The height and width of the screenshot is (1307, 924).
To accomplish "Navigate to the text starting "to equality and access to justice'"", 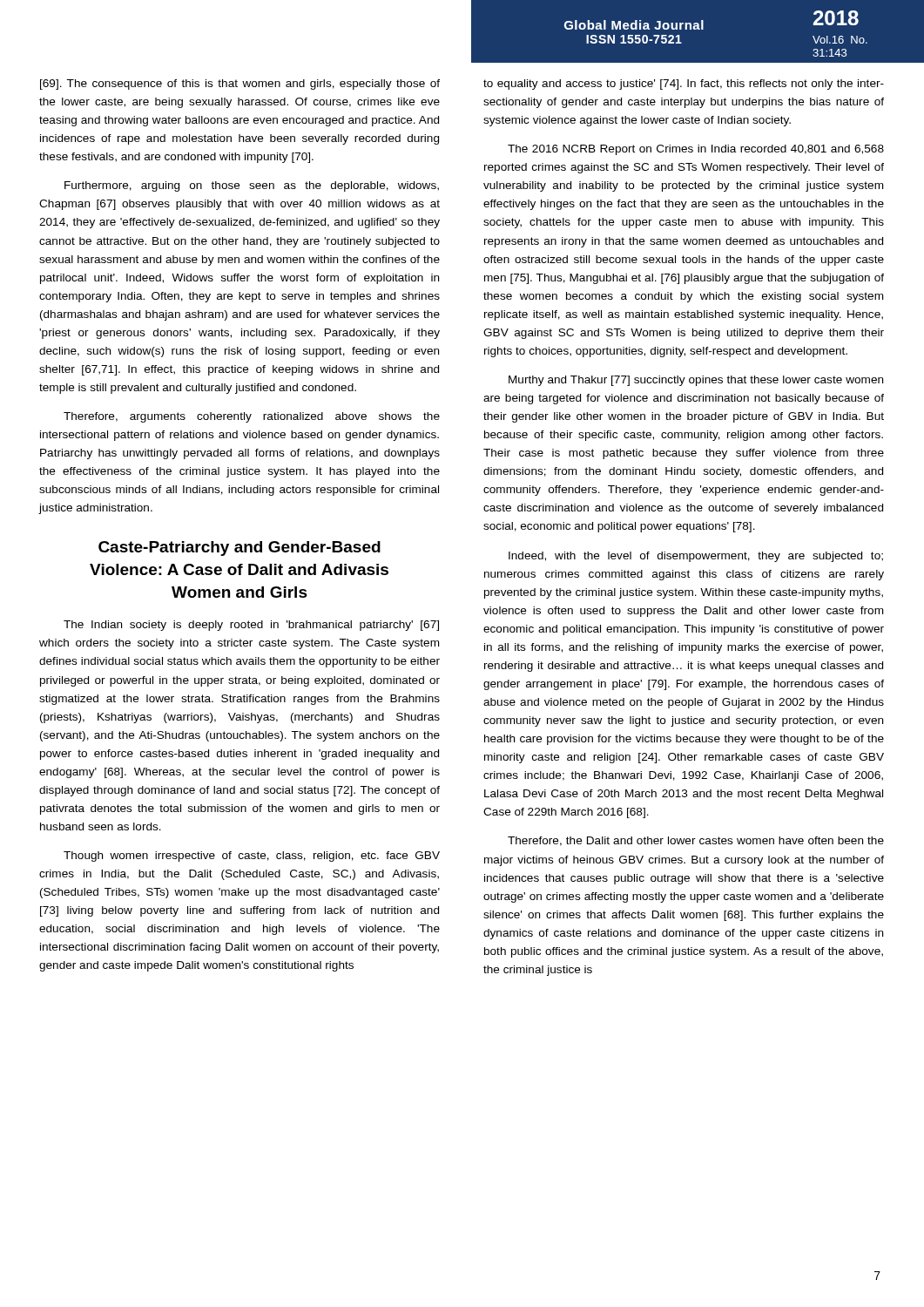I will [x=684, y=102].
